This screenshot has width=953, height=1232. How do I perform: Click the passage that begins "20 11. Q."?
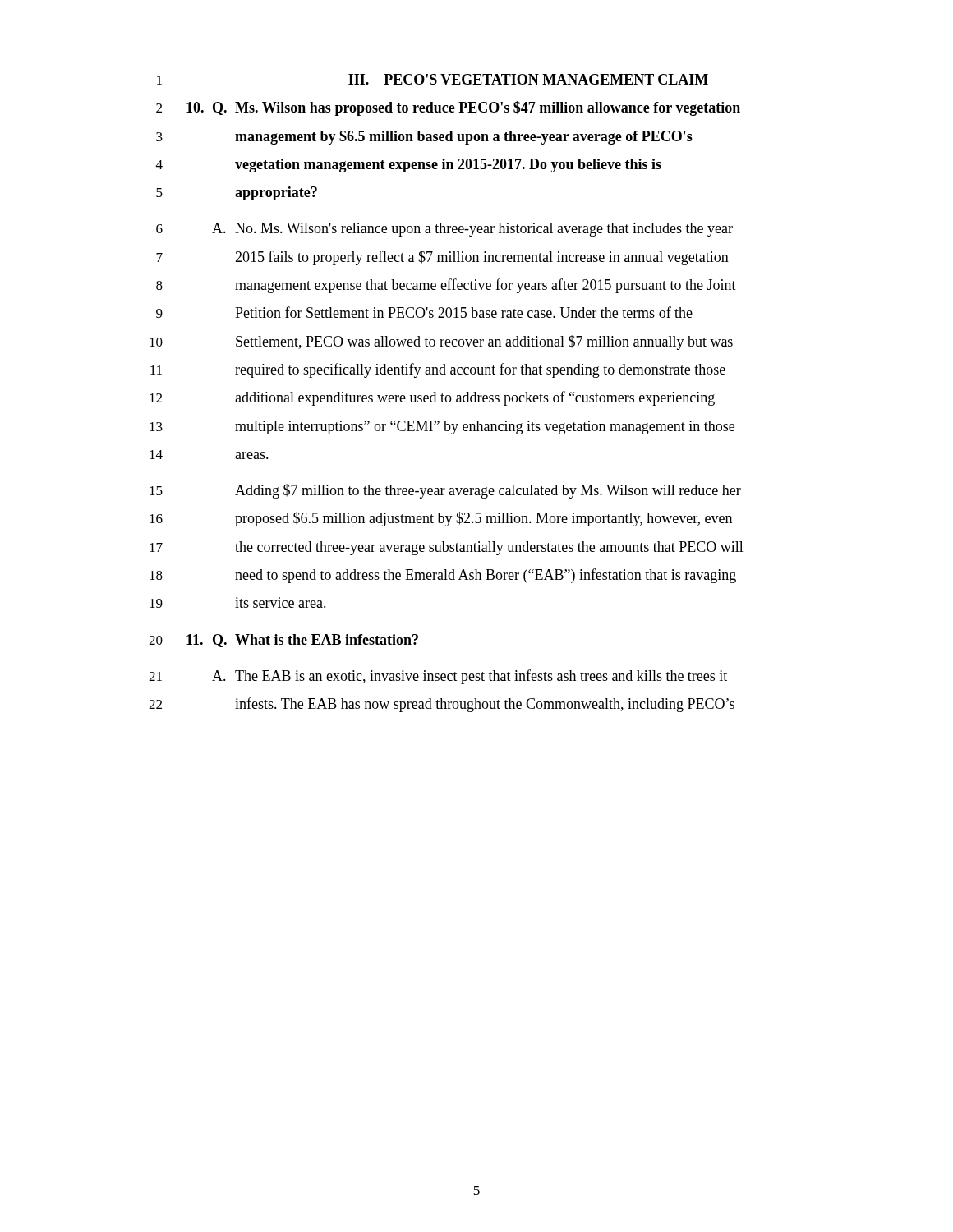tap(283, 641)
